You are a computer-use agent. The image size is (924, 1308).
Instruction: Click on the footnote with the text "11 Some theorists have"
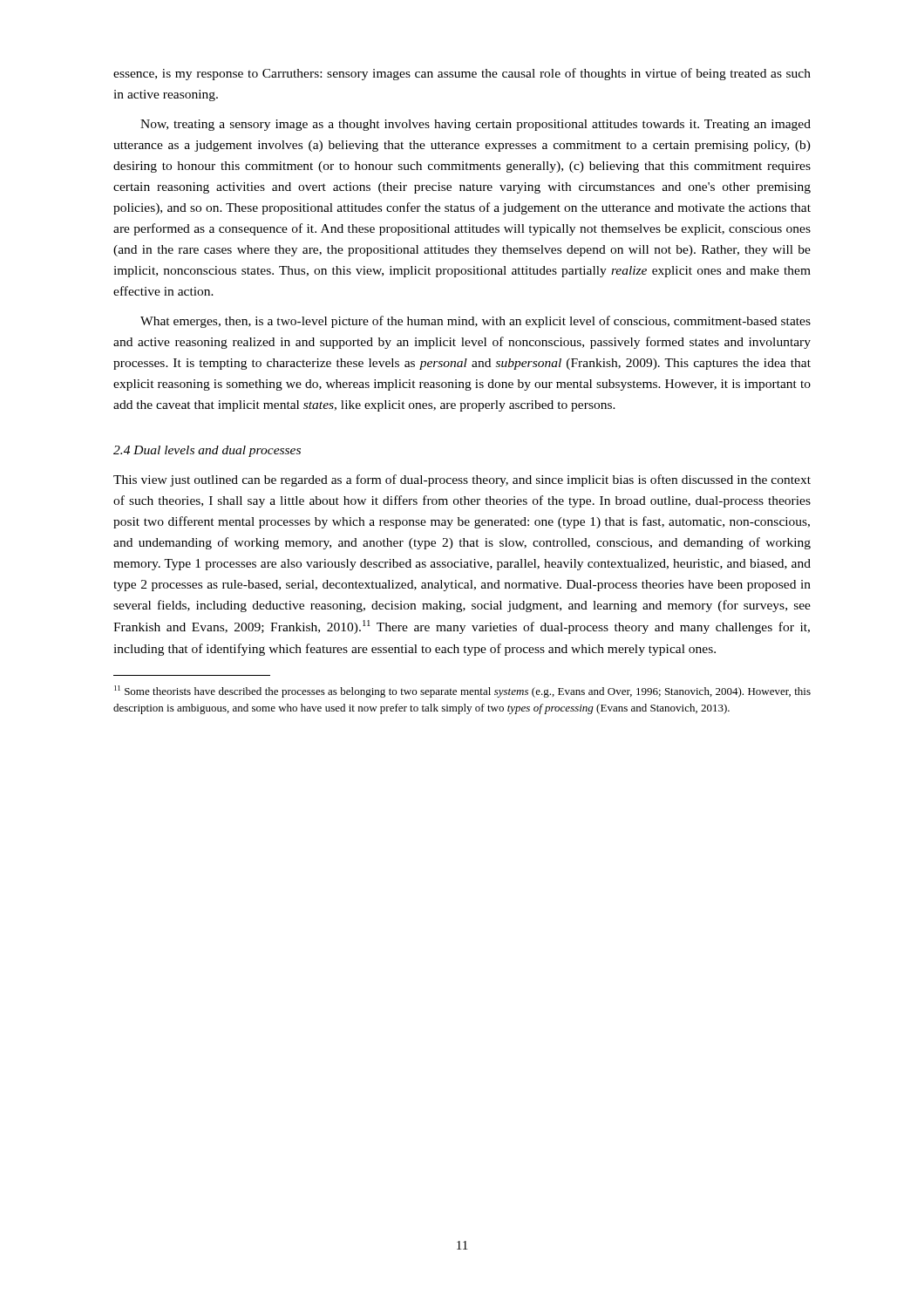462,699
